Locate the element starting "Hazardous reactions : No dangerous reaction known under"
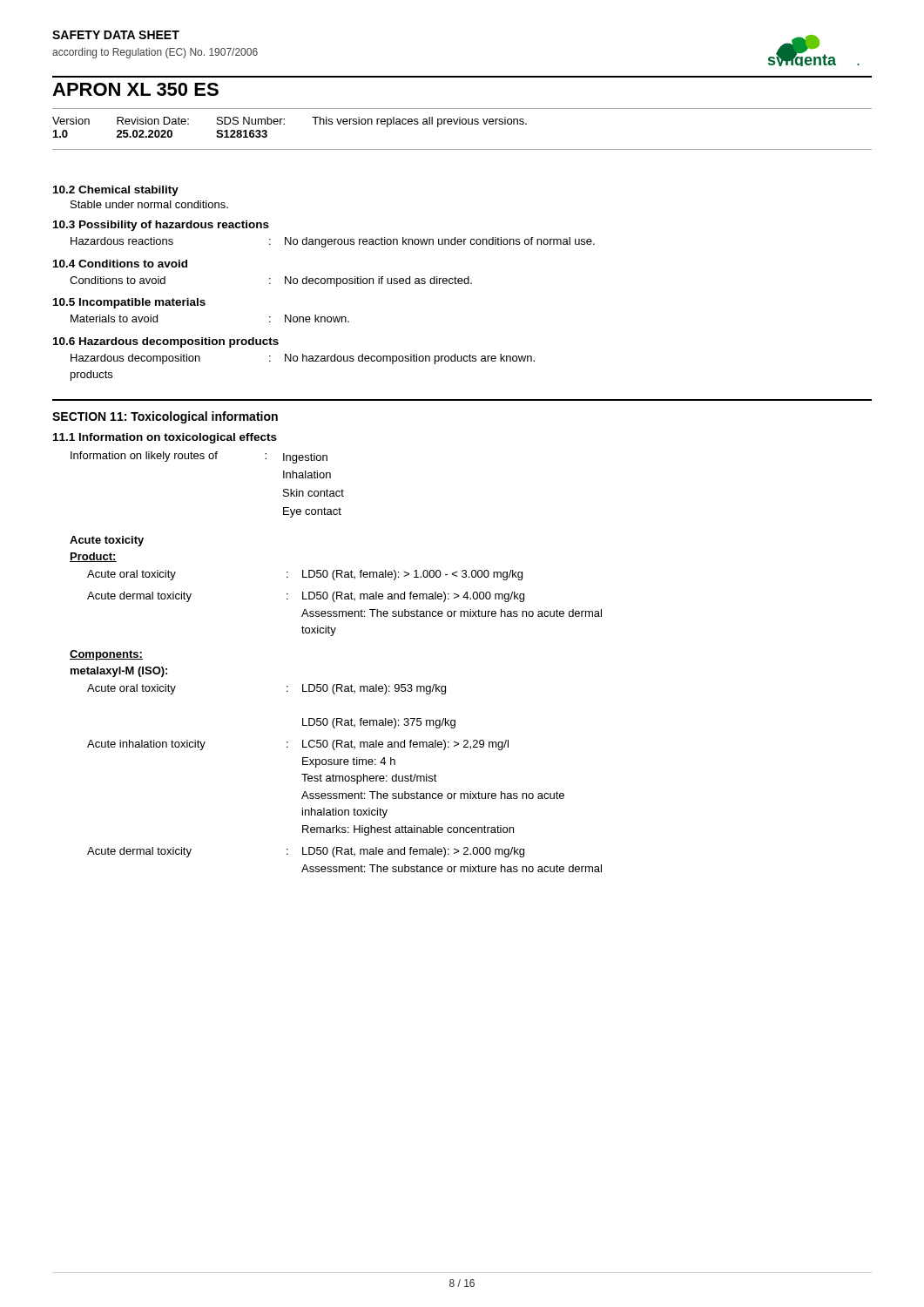The image size is (924, 1307). (471, 241)
